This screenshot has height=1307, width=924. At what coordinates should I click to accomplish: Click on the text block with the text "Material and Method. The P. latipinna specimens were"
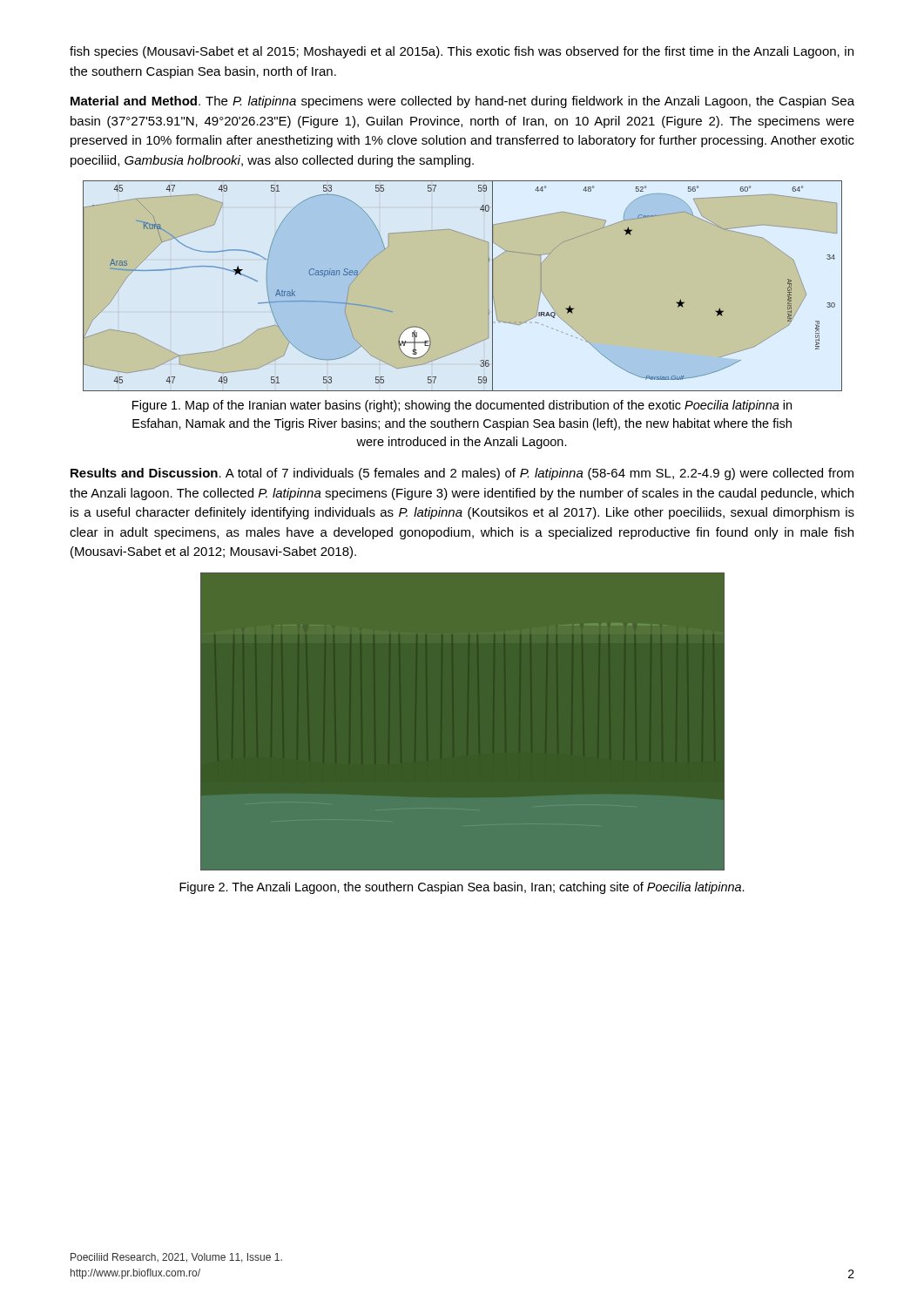[462, 131]
